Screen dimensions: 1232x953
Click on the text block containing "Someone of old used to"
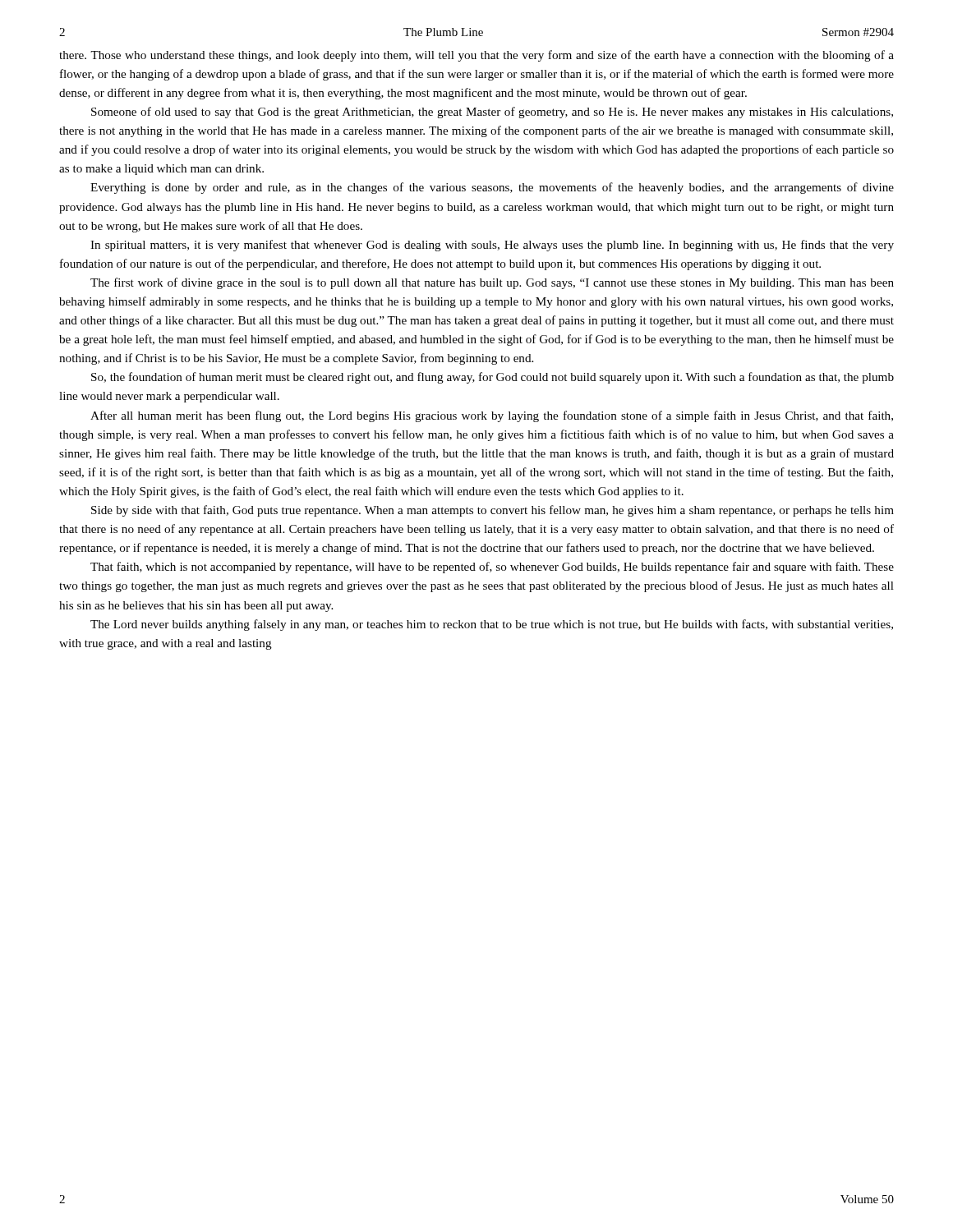476,140
